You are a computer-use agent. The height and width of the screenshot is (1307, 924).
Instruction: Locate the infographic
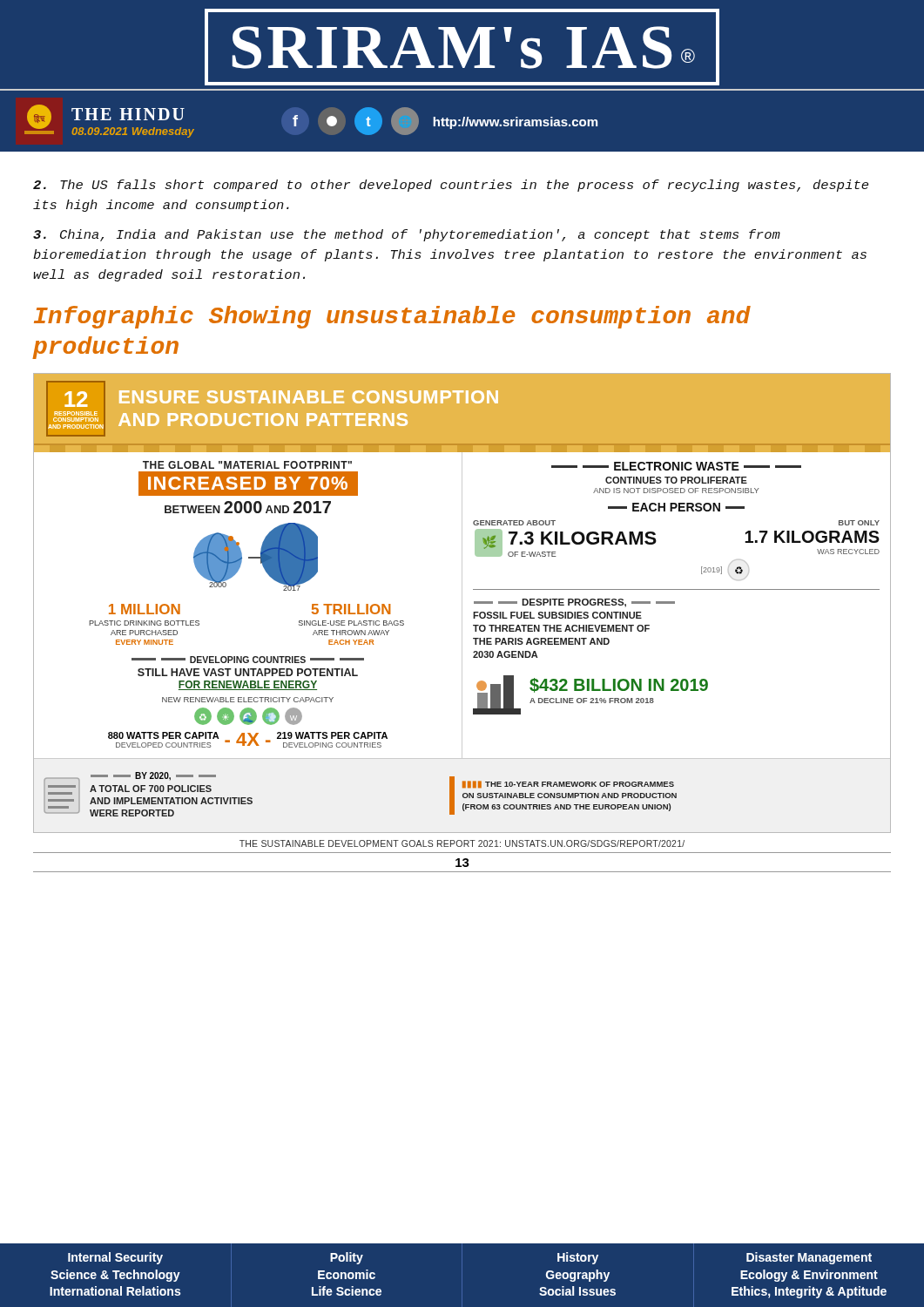(462, 603)
